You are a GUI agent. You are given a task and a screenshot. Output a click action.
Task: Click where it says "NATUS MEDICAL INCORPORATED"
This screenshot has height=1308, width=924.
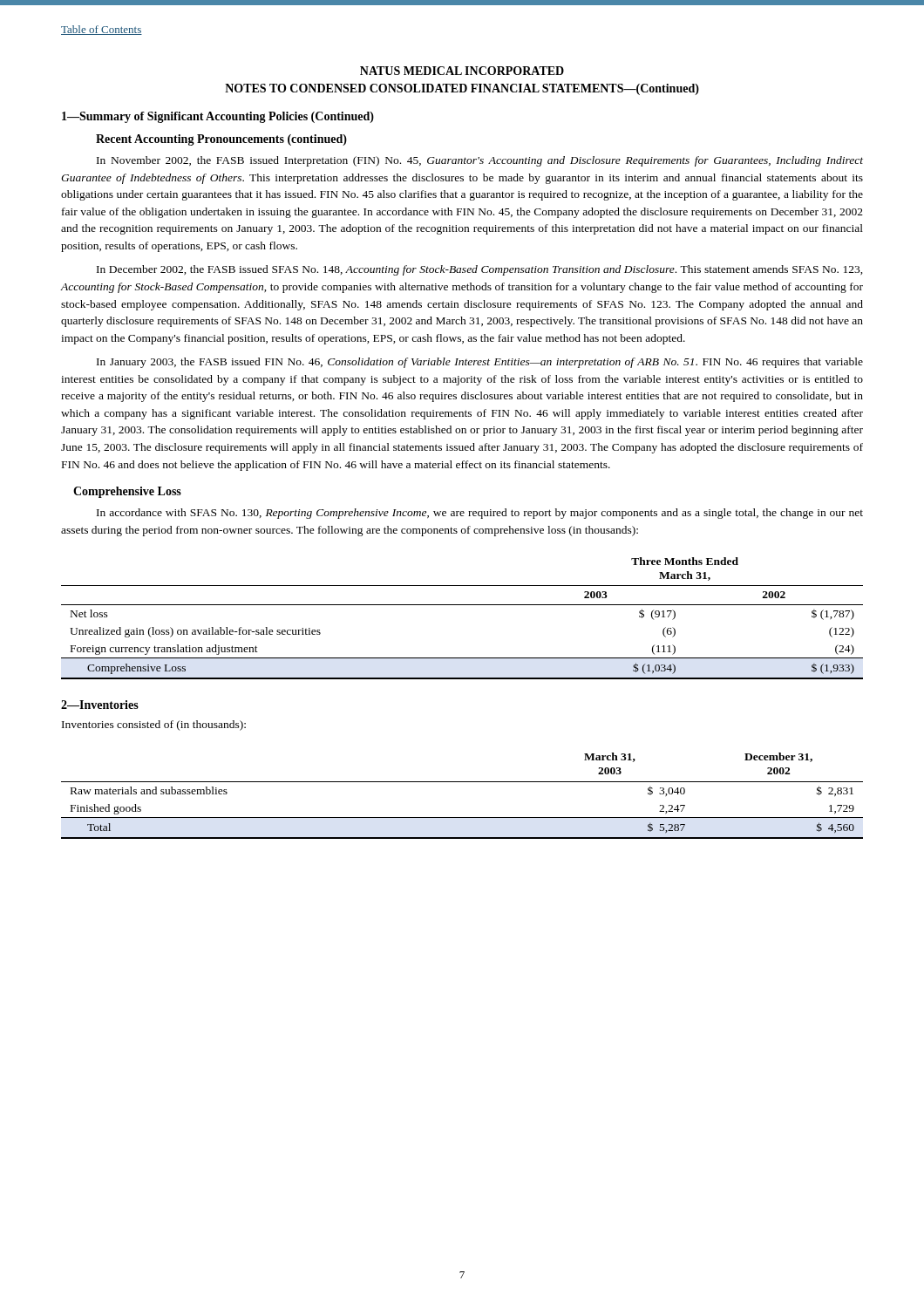tap(462, 71)
